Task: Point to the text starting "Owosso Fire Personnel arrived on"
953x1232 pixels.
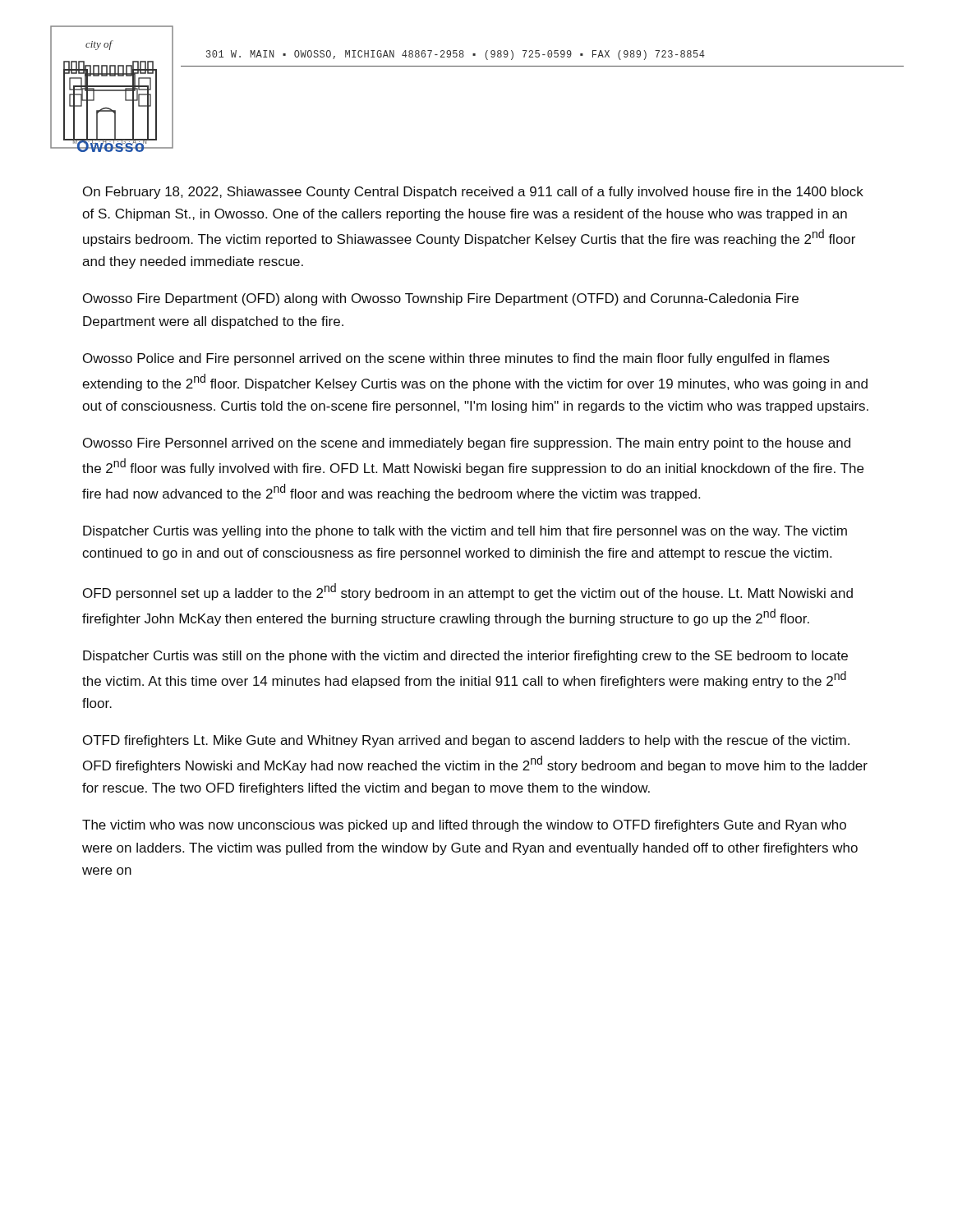Action: (476, 469)
